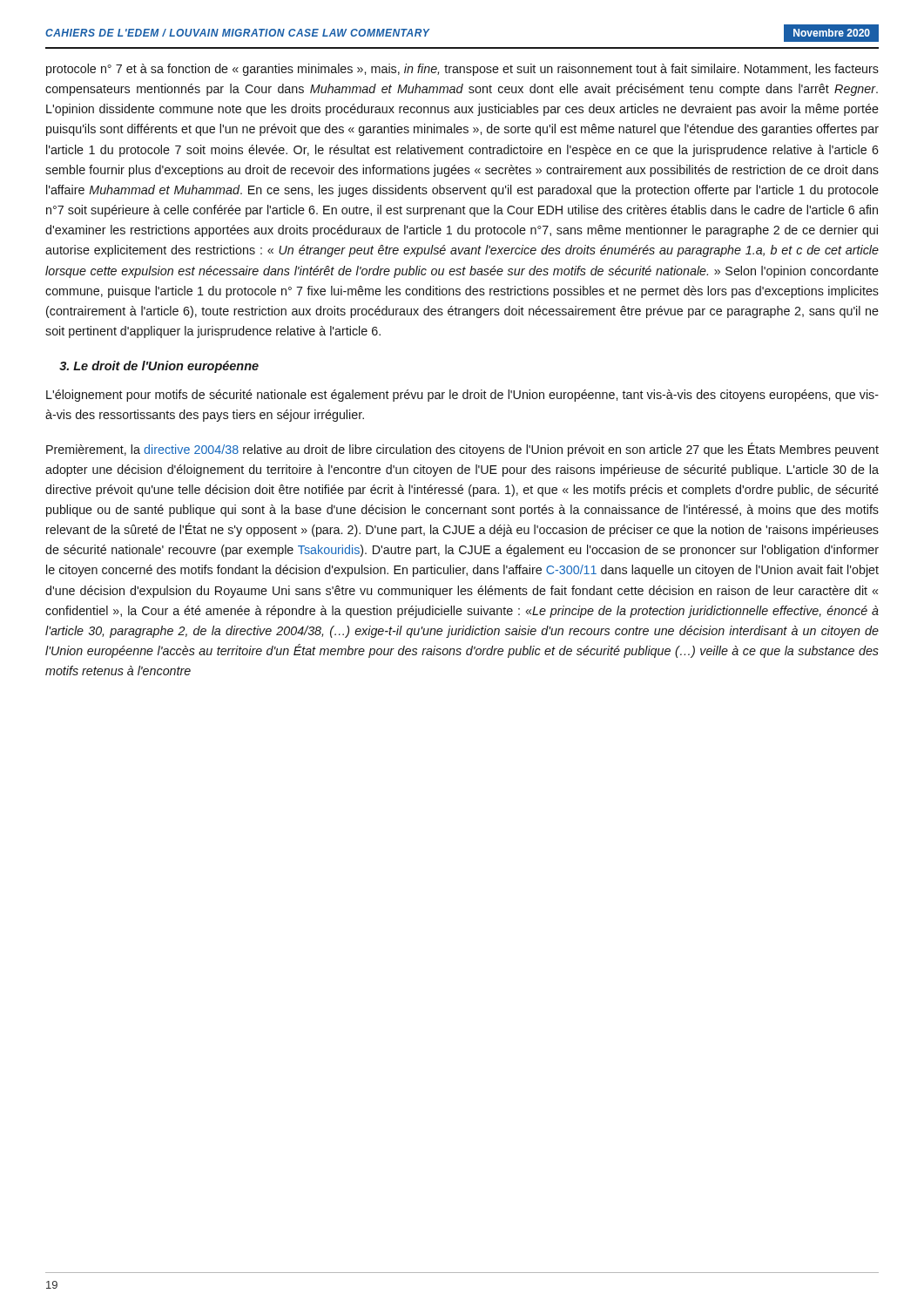Click on the element starting "Premièrement, la directive 2004/38"
The width and height of the screenshot is (924, 1307).
coord(462,560)
